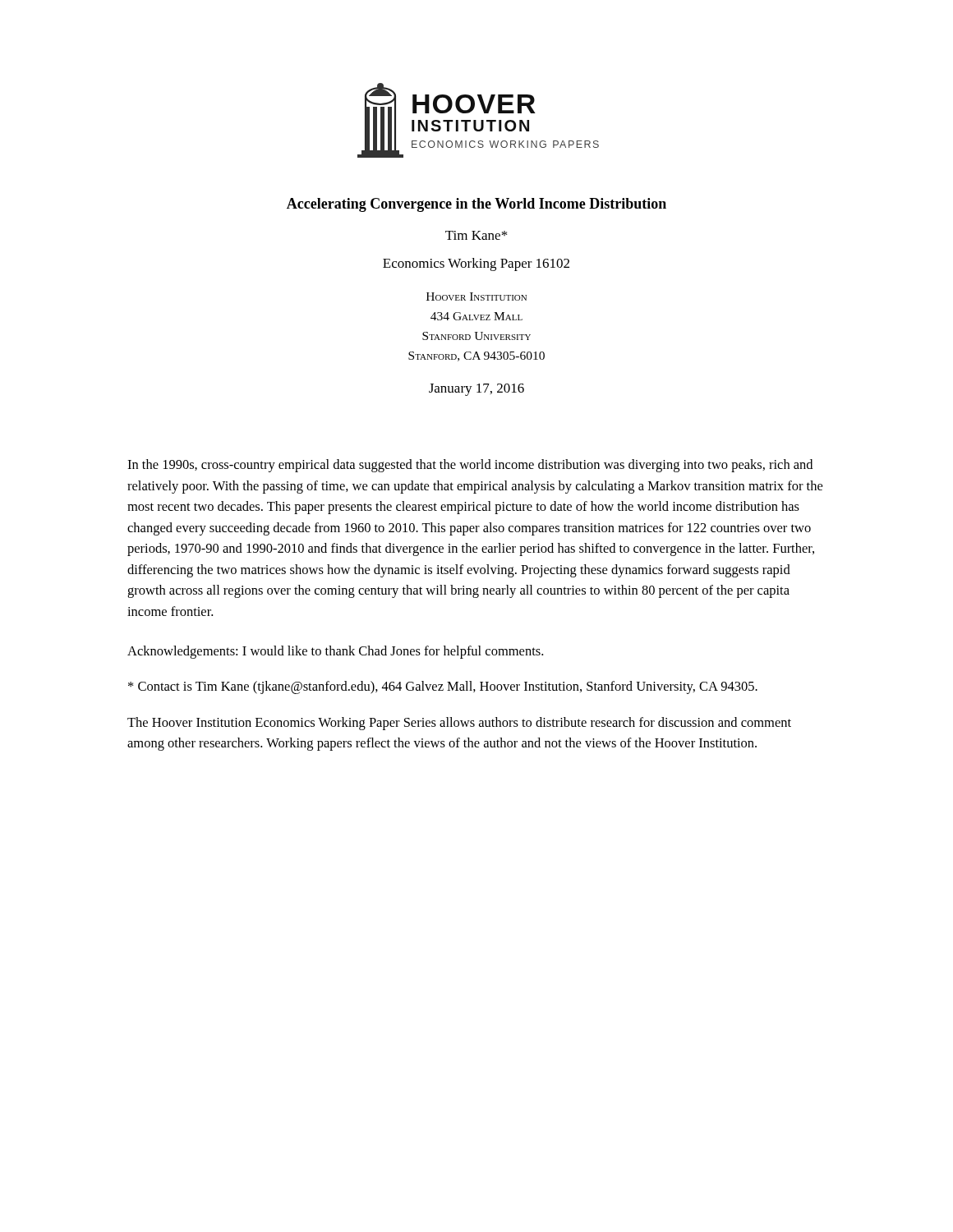
Task: Find the element starting "The Hoover Institution Economics Working"
Action: [x=459, y=733]
